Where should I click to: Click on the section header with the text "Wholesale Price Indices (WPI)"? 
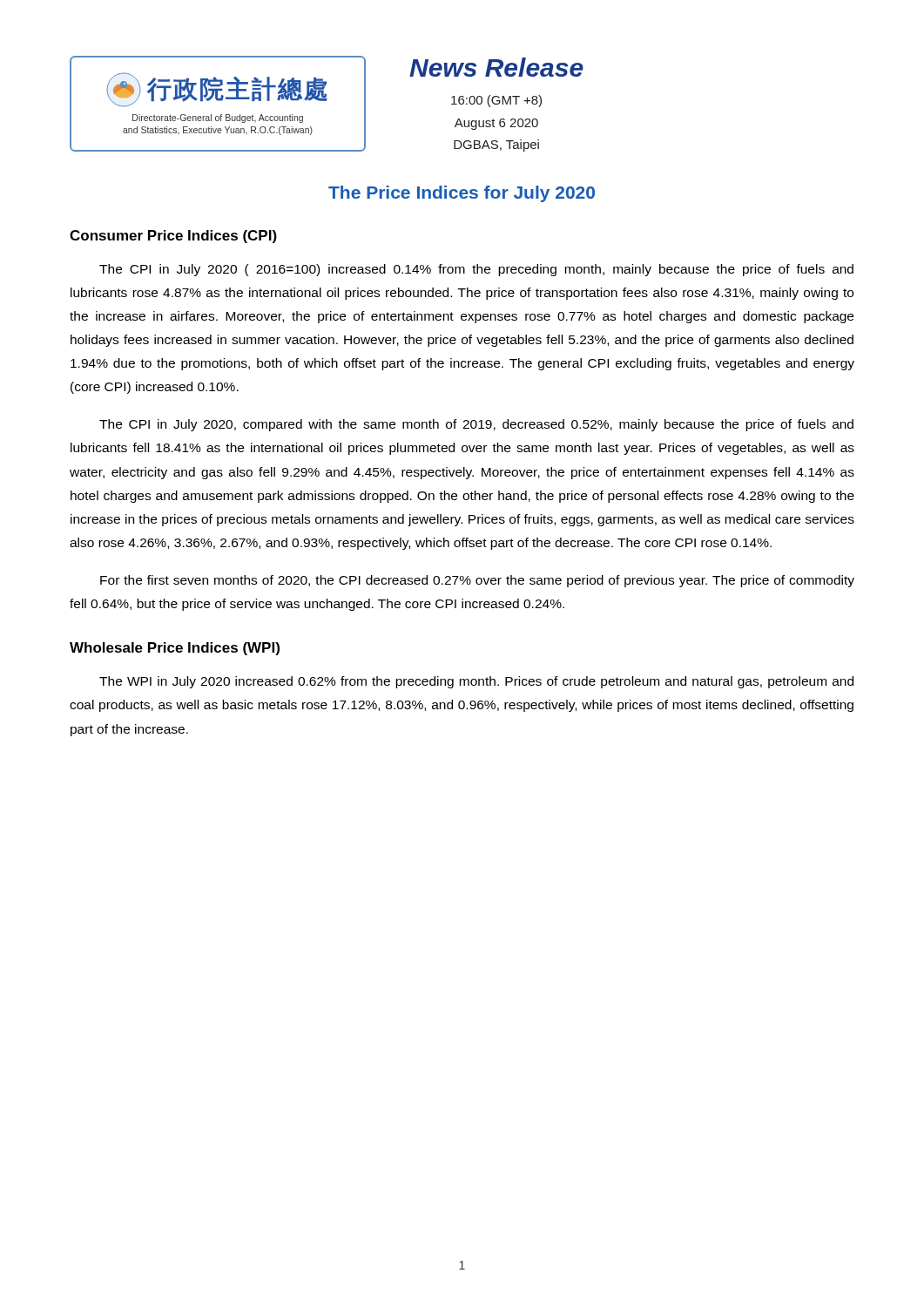coord(175,648)
